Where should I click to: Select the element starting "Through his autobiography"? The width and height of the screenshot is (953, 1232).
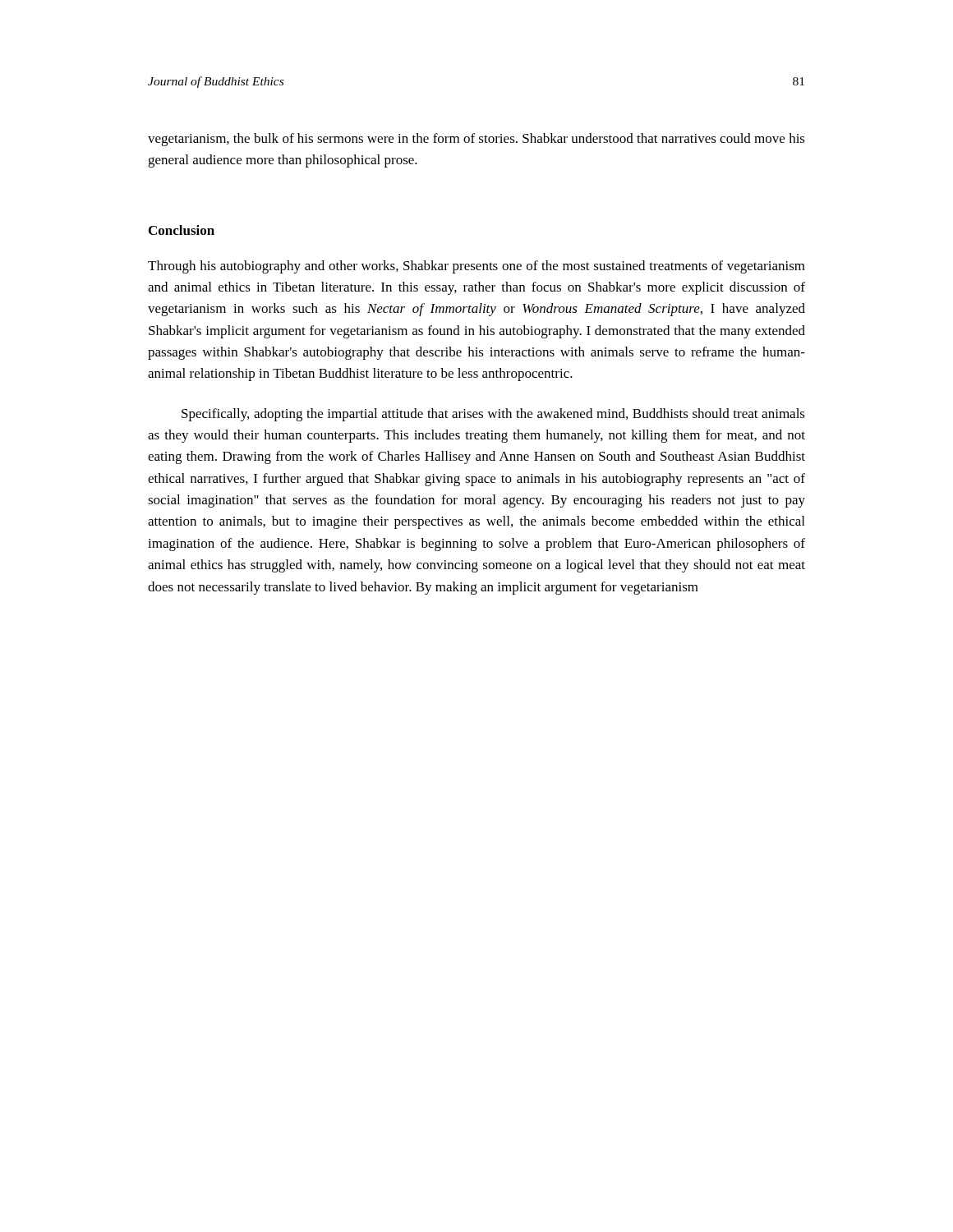476,320
